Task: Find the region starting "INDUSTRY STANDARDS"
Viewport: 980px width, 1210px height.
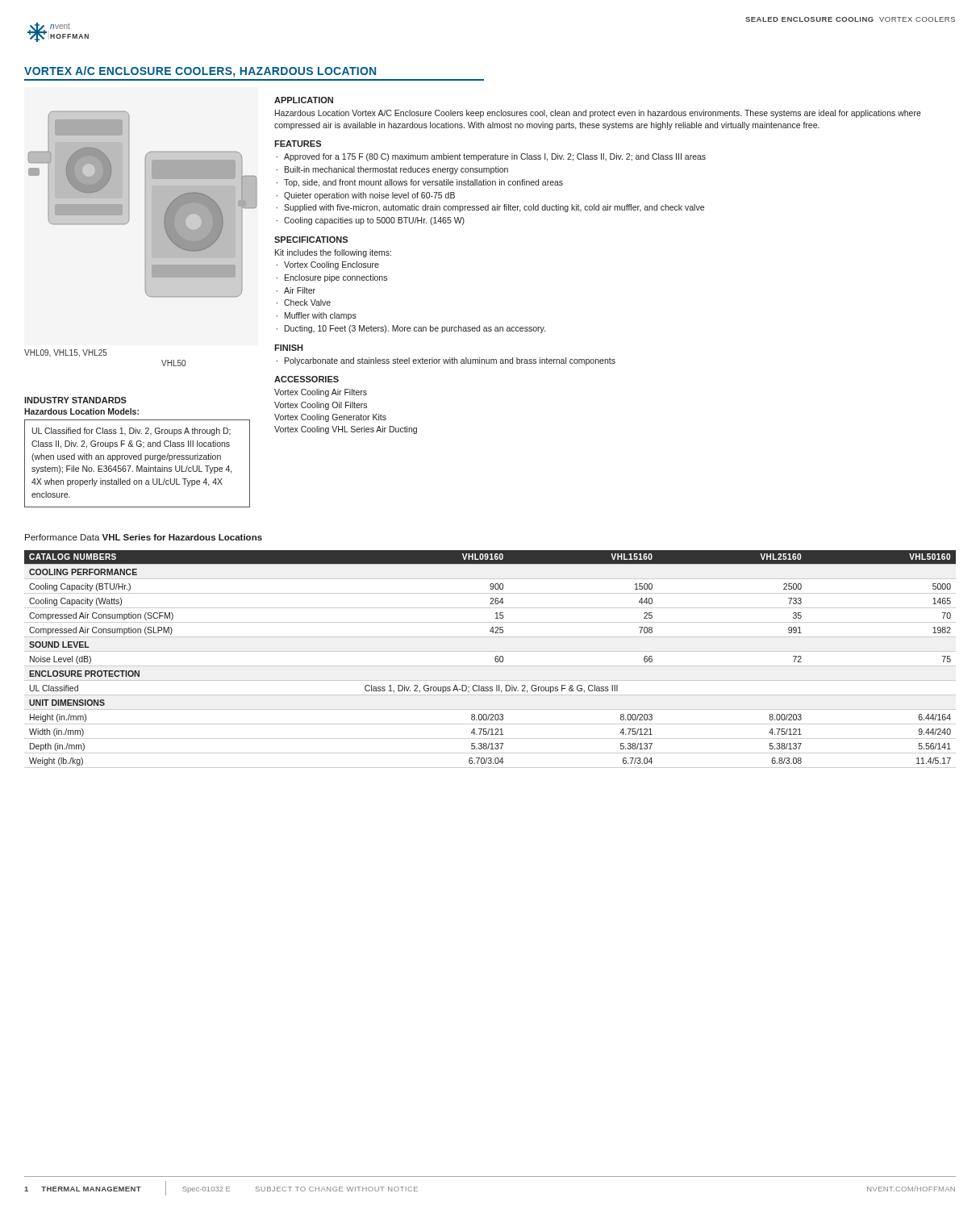Action: [x=75, y=400]
